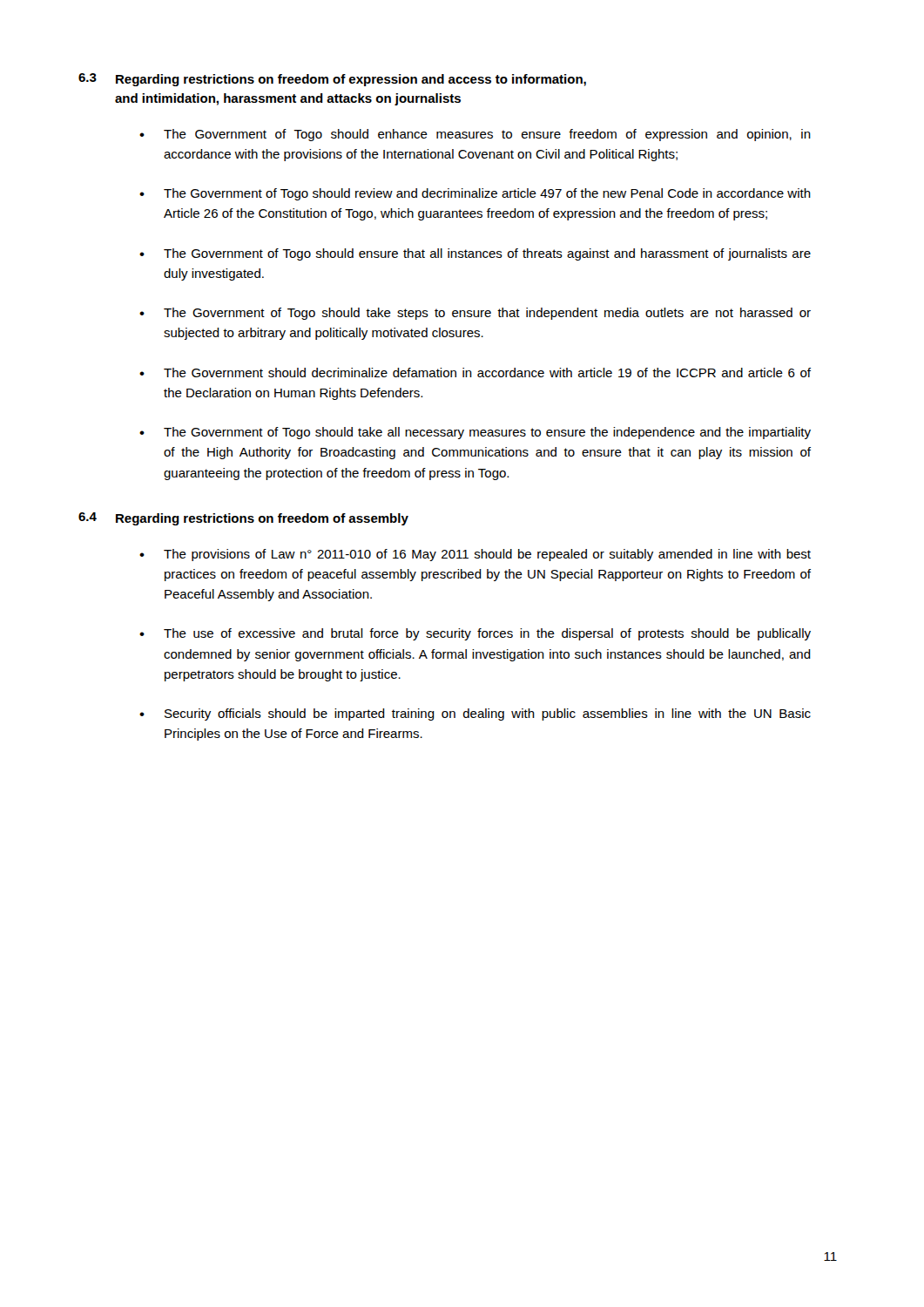Image resolution: width=924 pixels, height=1307 pixels.
Task: Locate the list item that says "• The provisions of Law n°"
Action: point(475,574)
